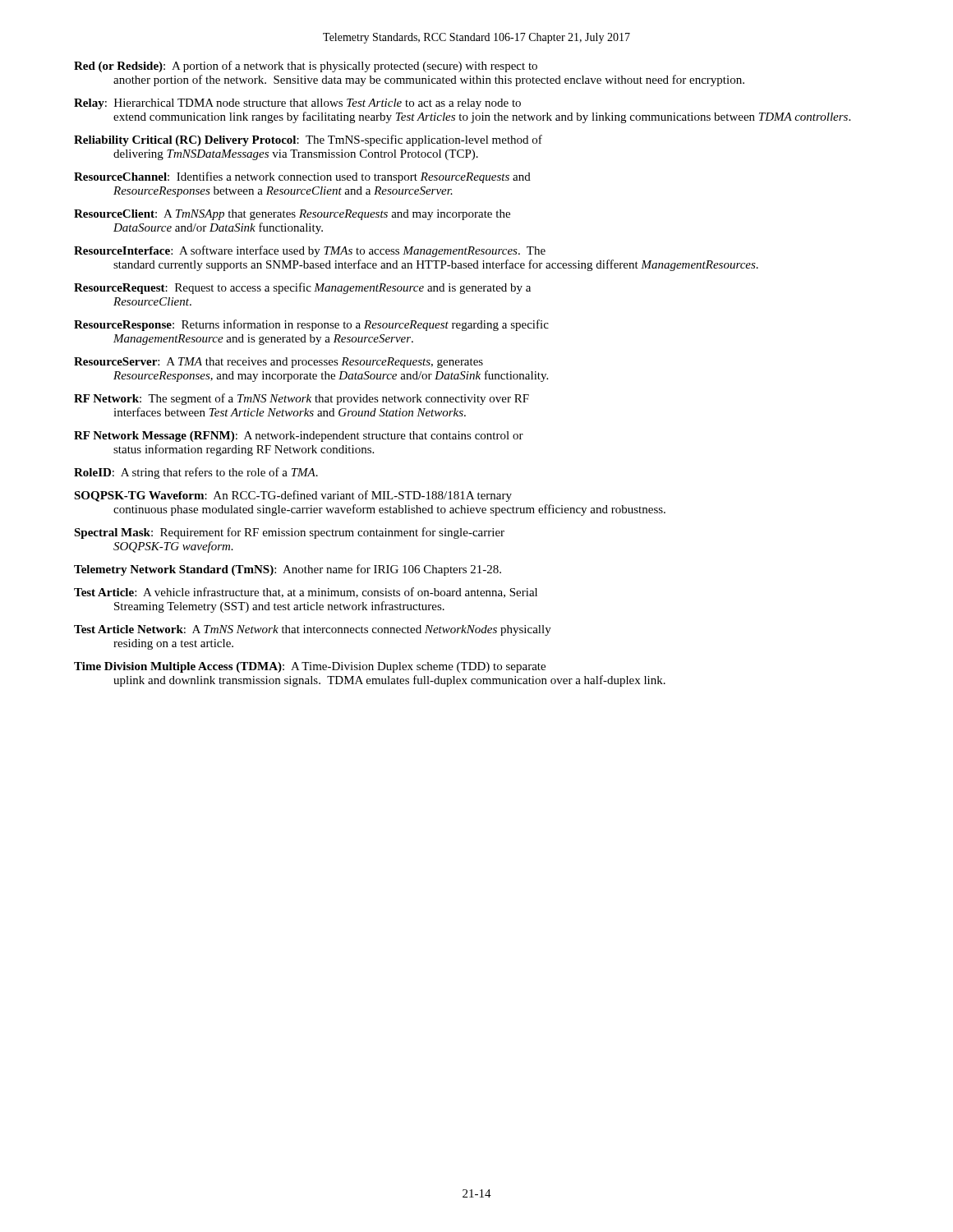Locate the block of text that opens with "RoleID: A string"
This screenshot has height=1232, width=953.
point(196,473)
